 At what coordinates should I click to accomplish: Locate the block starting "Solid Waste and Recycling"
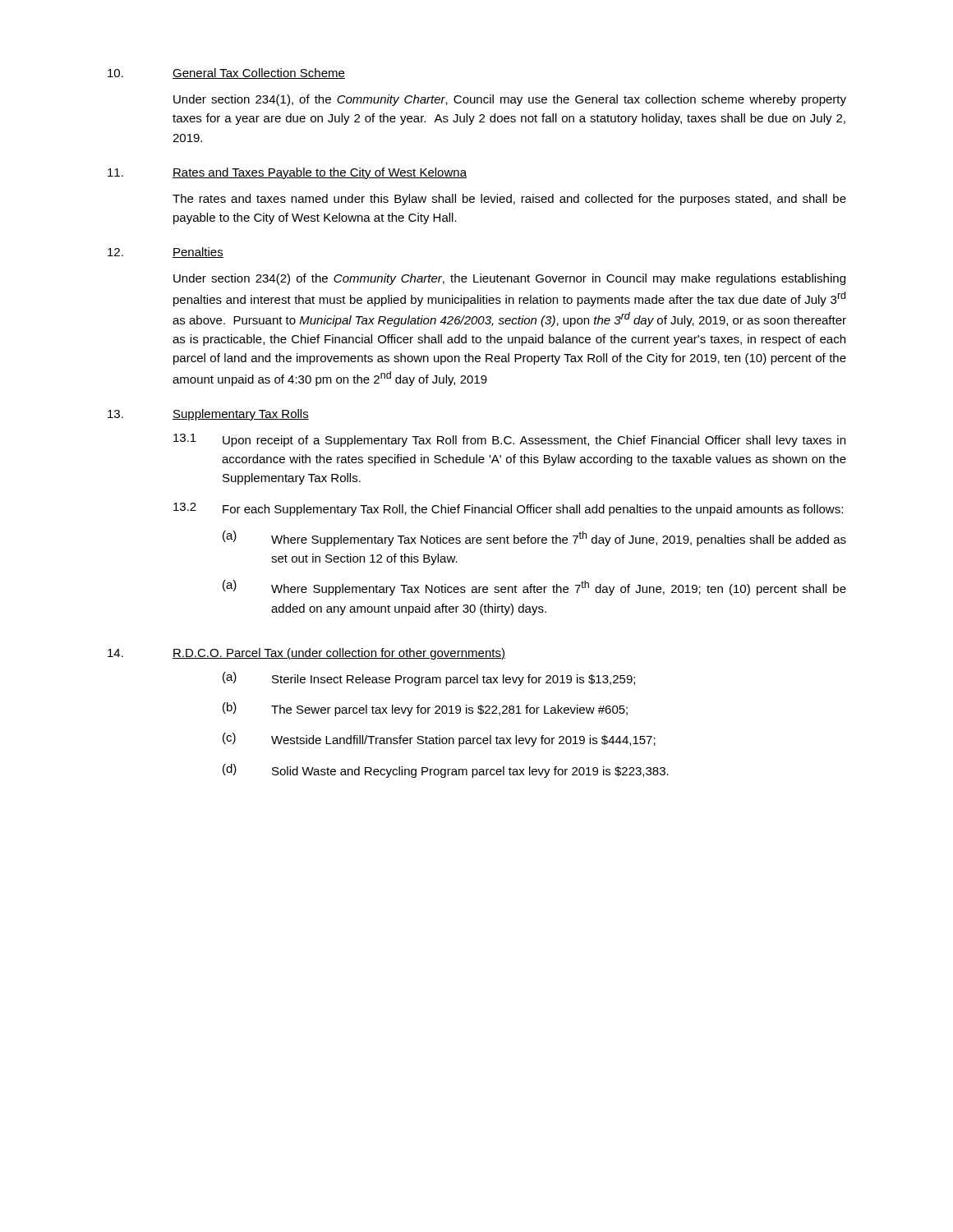470,770
